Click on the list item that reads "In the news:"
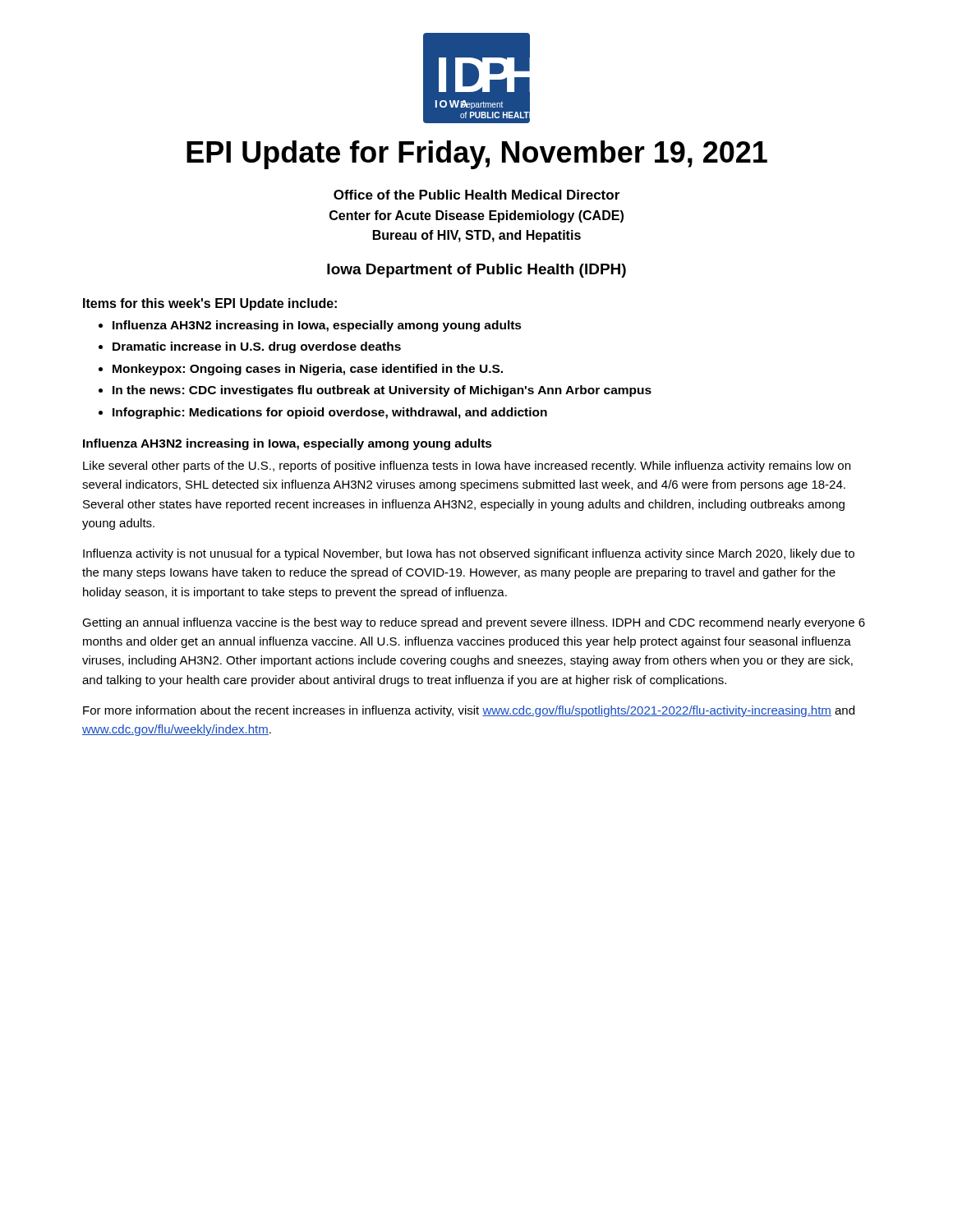 click(382, 390)
